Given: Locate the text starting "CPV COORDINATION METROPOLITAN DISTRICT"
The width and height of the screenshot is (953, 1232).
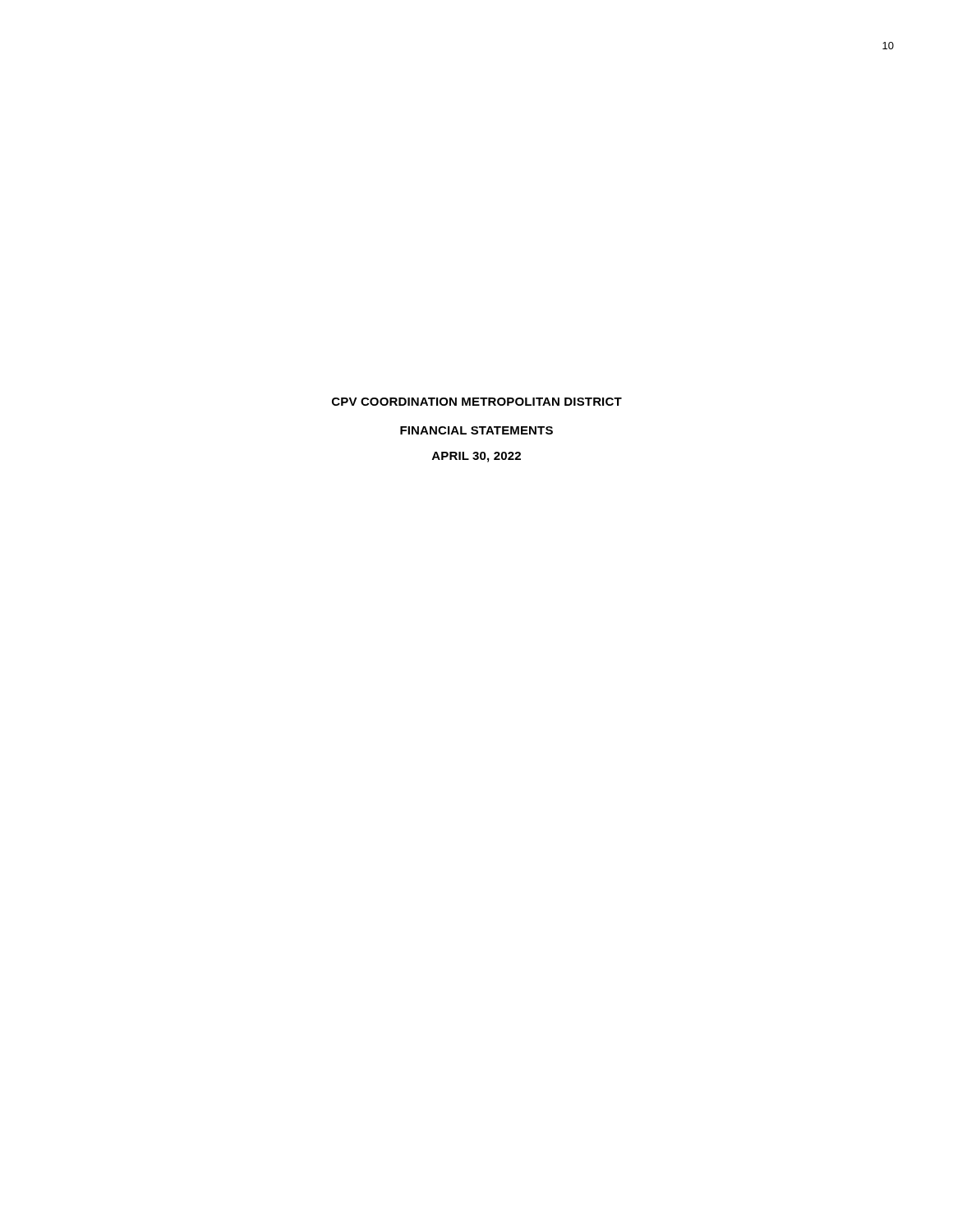Looking at the screenshot, I should [476, 401].
